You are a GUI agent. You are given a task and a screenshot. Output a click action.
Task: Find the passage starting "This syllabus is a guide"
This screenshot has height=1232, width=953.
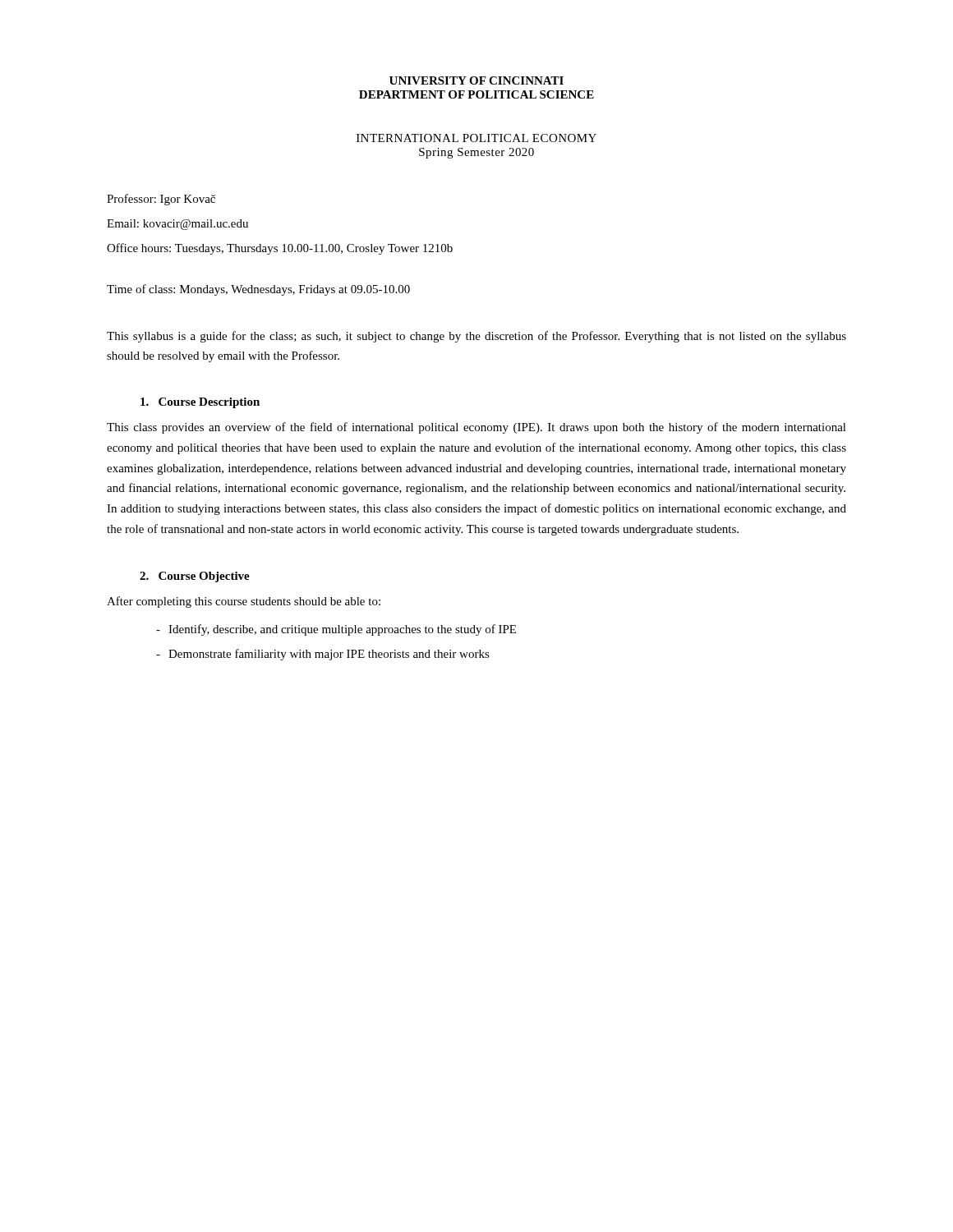(476, 346)
